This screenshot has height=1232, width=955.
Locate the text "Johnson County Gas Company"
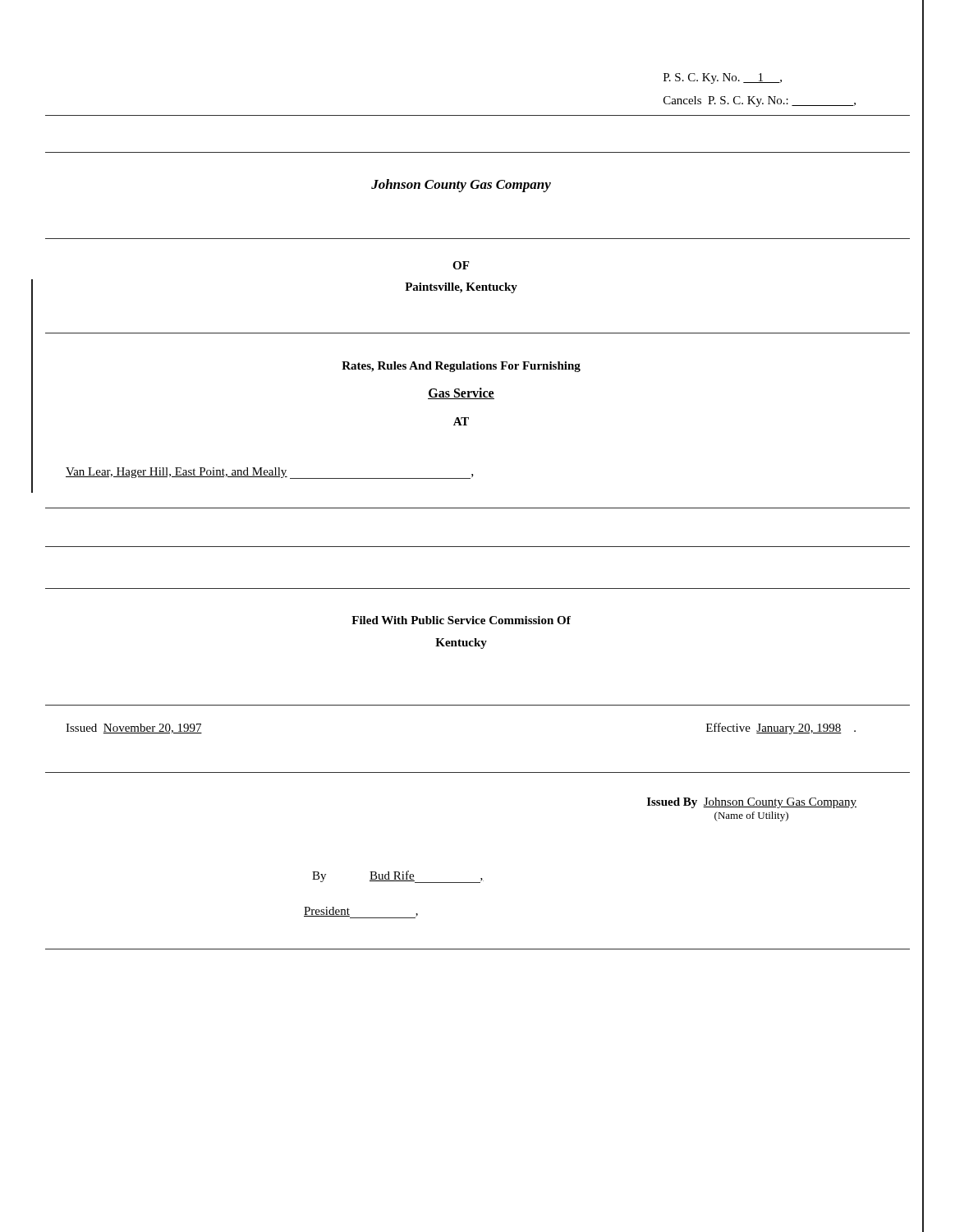pyautogui.click(x=461, y=184)
